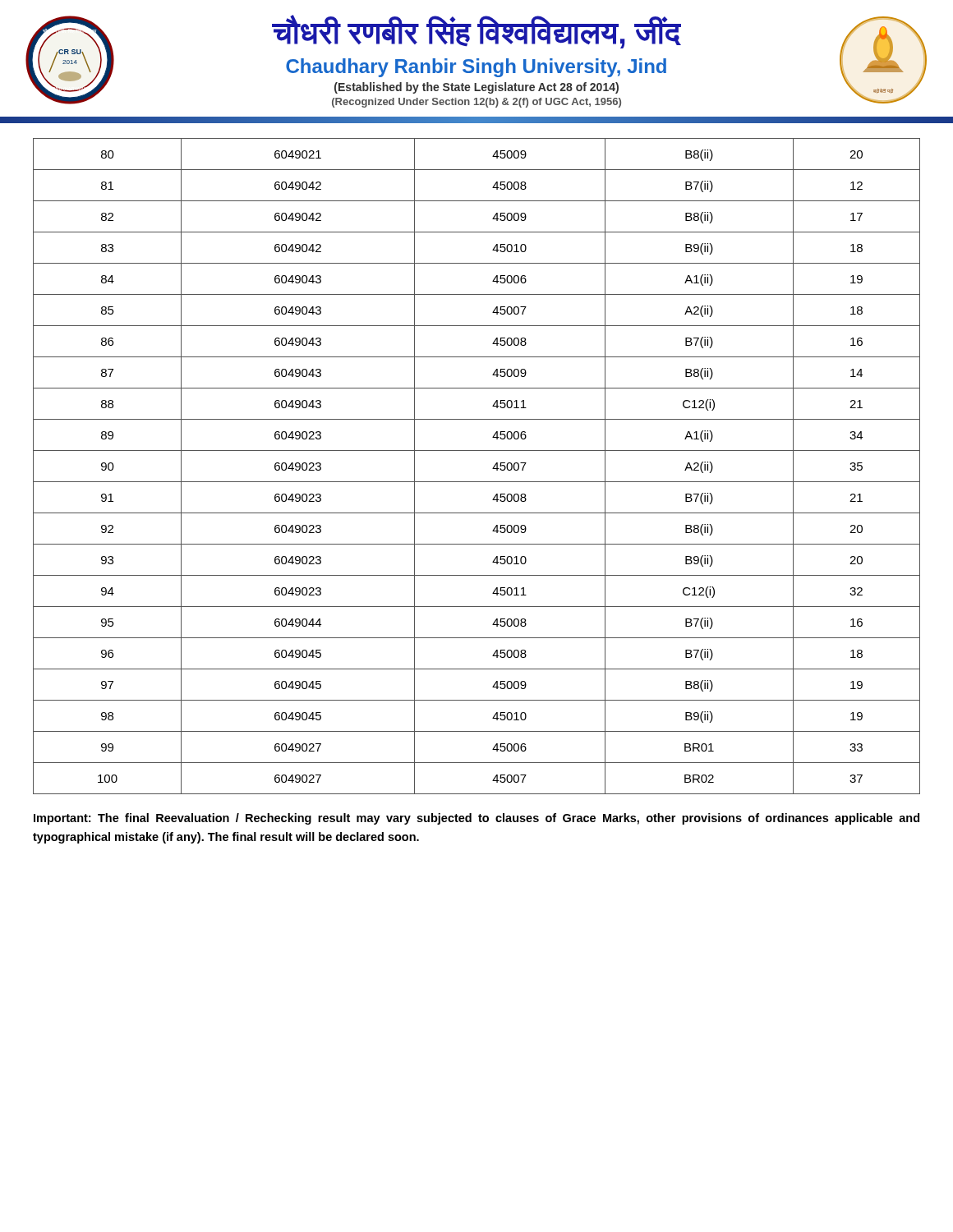953x1232 pixels.
Task: Select the table that reads "B7(ii)"
Action: [476, 466]
